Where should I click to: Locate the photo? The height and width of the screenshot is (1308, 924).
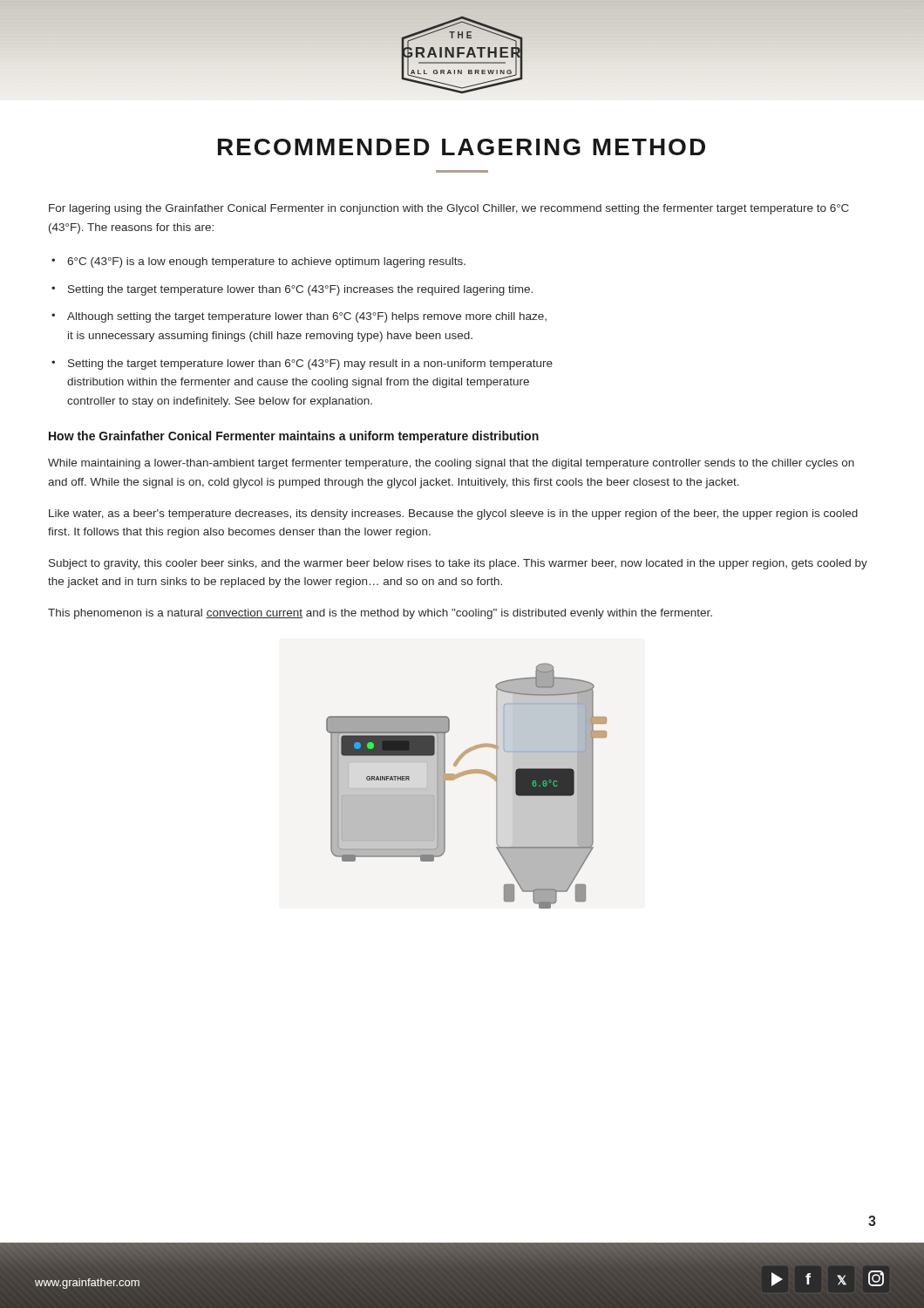(x=462, y=775)
